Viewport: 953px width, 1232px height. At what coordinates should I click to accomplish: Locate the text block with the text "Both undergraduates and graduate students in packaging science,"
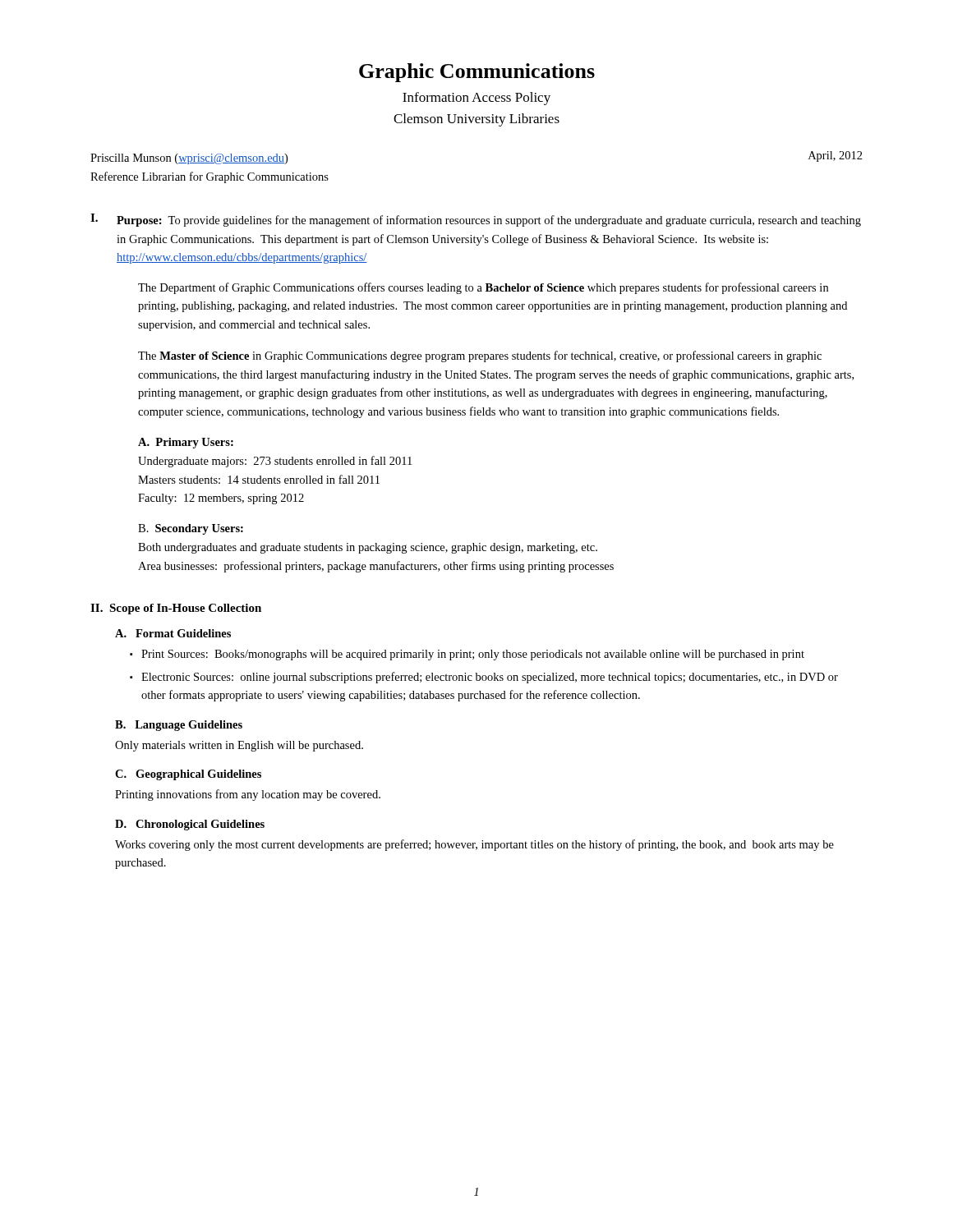click(x=376, y=557)
